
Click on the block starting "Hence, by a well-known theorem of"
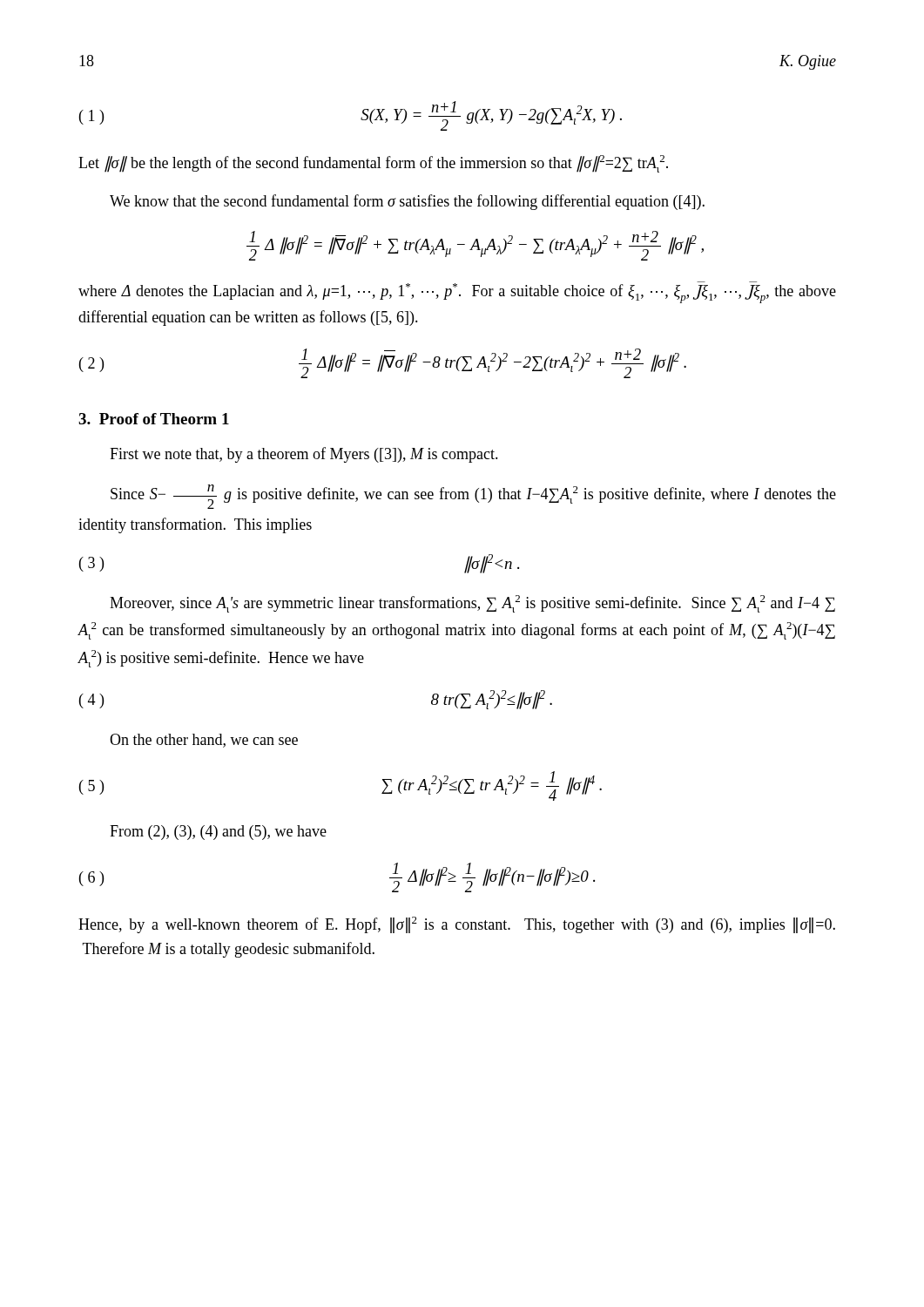tap(457, 935)
